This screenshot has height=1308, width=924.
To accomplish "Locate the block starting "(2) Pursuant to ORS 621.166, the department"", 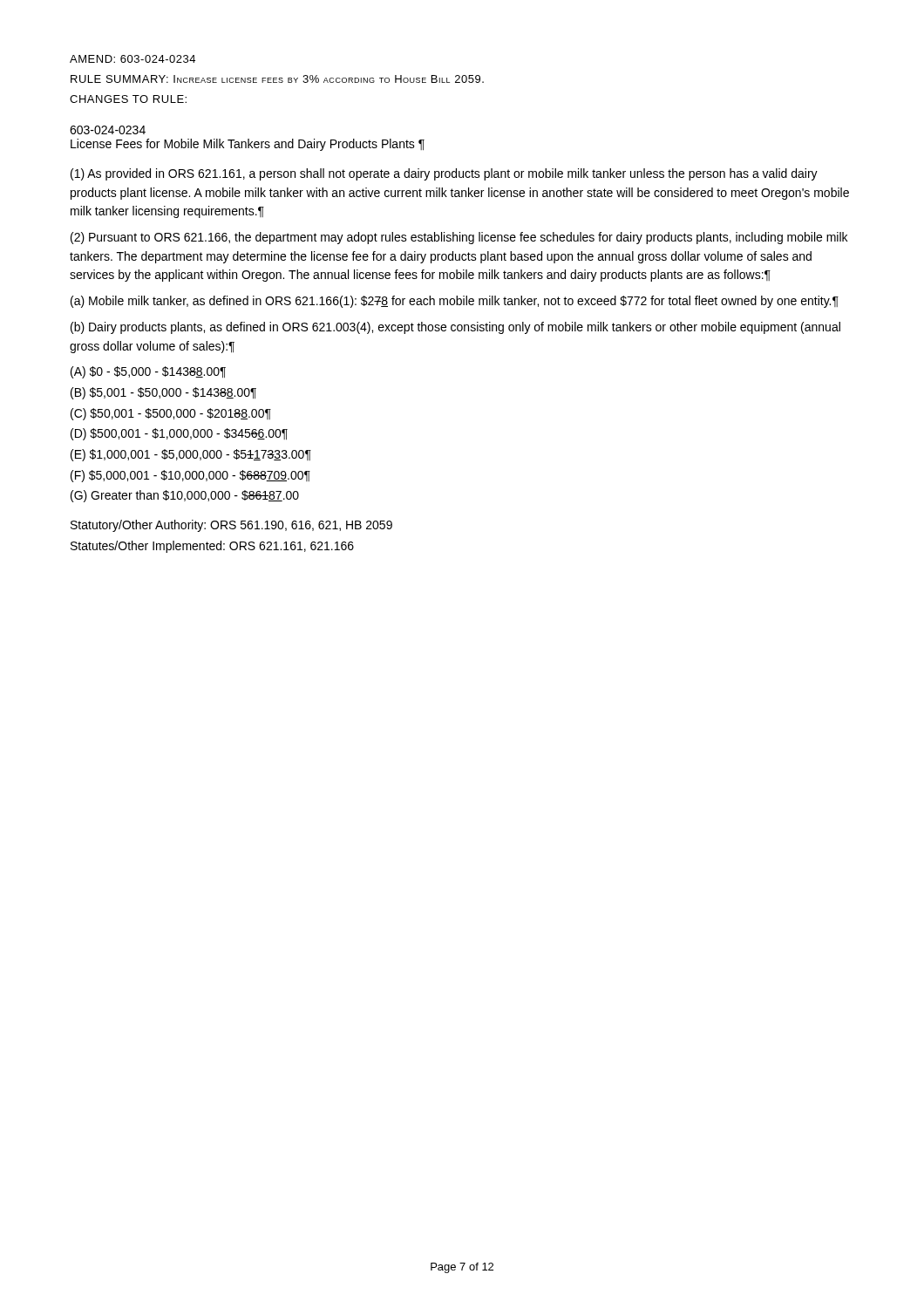I will [x=459, y=256].
